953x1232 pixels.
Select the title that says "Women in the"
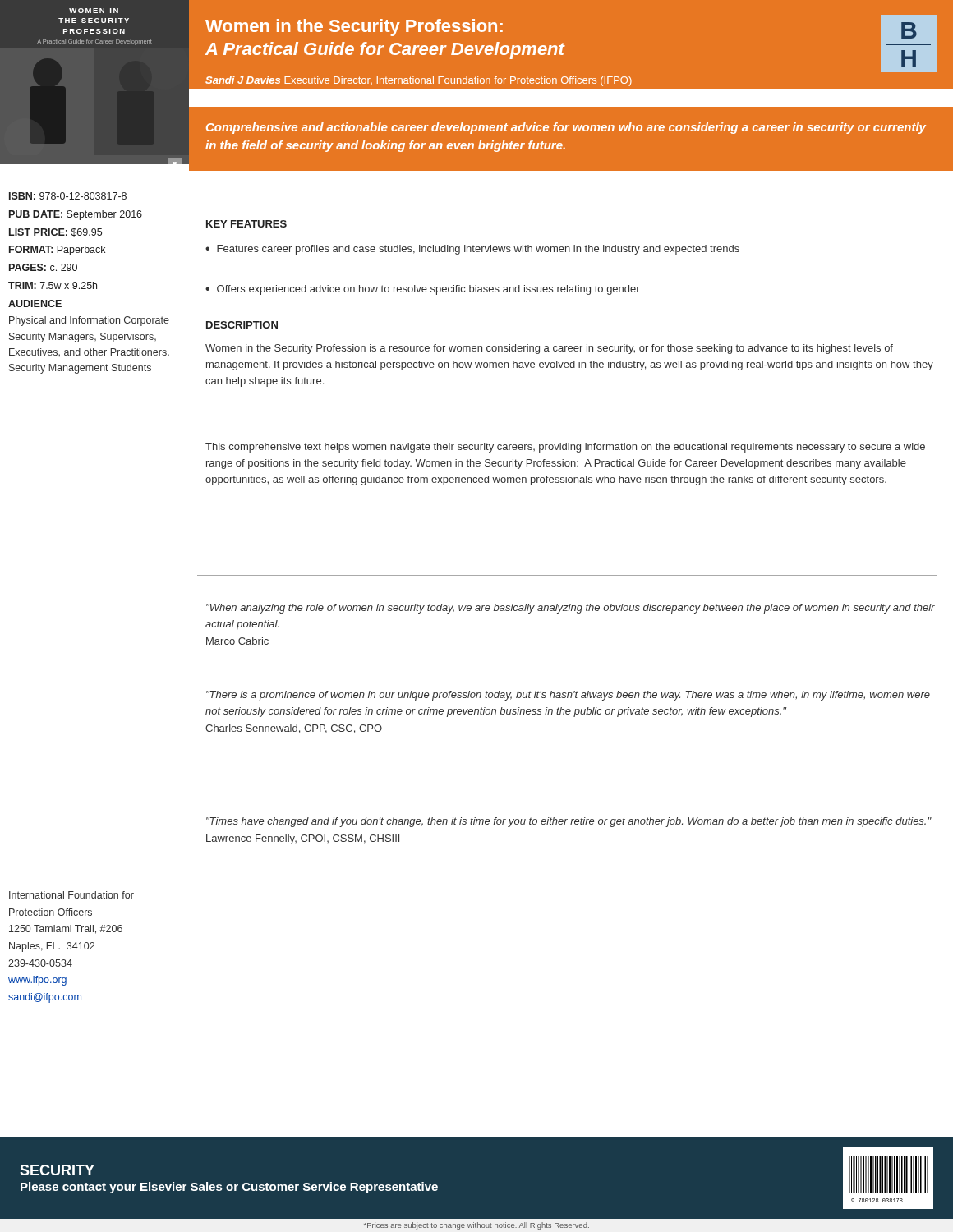coord(571,44)
